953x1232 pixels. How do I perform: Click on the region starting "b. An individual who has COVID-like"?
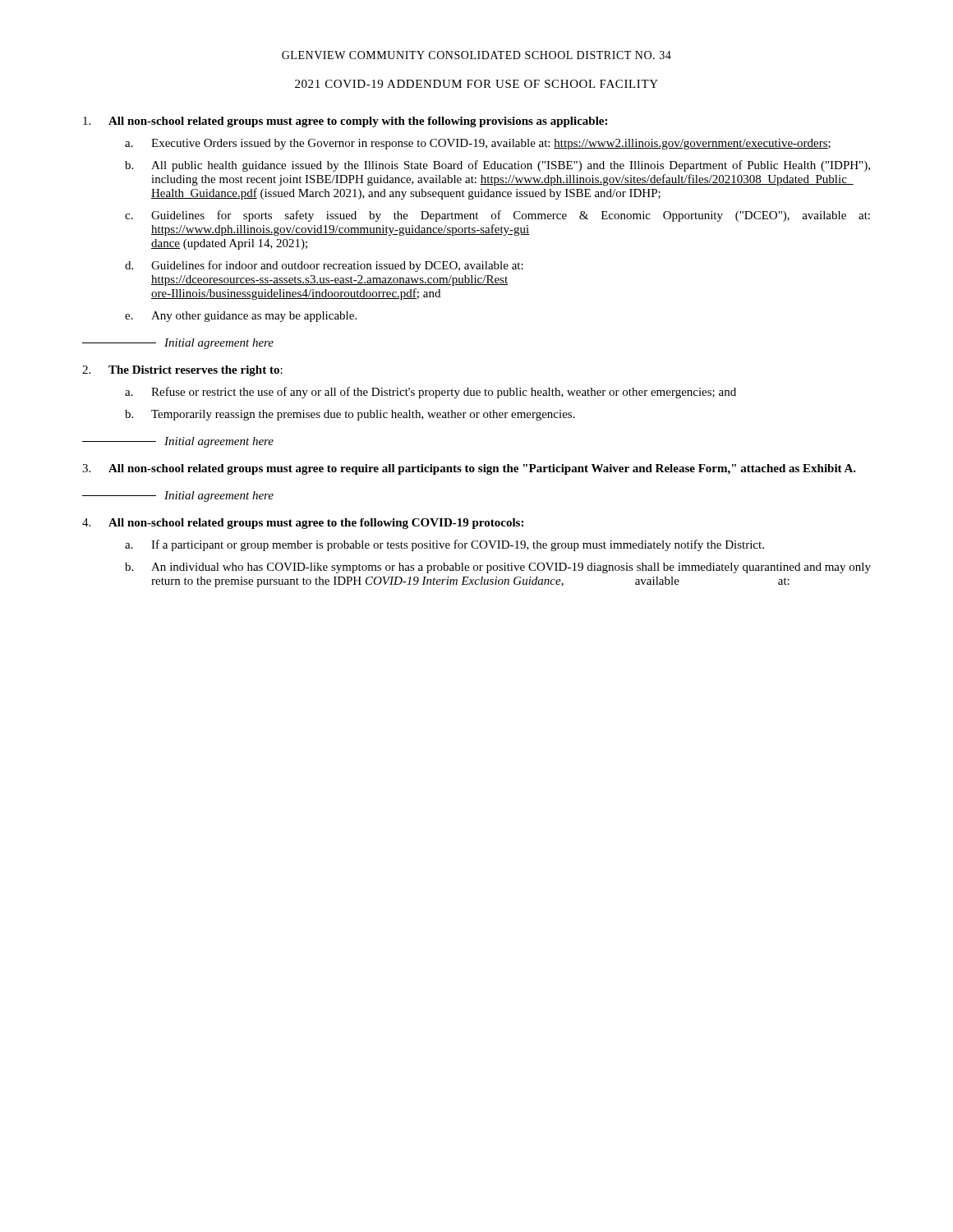point(498,574)
